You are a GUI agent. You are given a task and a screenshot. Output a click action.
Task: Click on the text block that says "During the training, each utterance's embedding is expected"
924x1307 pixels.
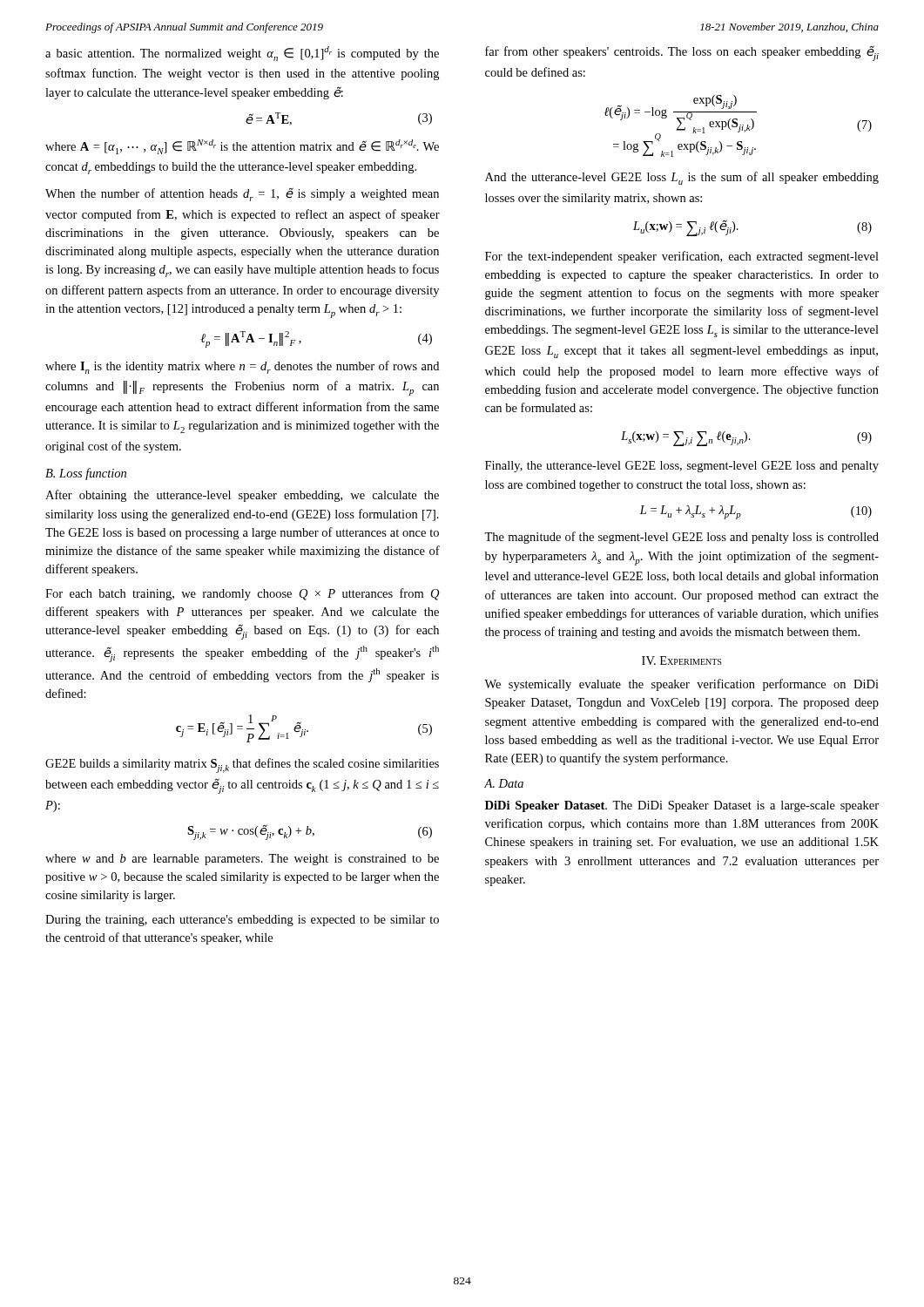[x=242, y=929]
